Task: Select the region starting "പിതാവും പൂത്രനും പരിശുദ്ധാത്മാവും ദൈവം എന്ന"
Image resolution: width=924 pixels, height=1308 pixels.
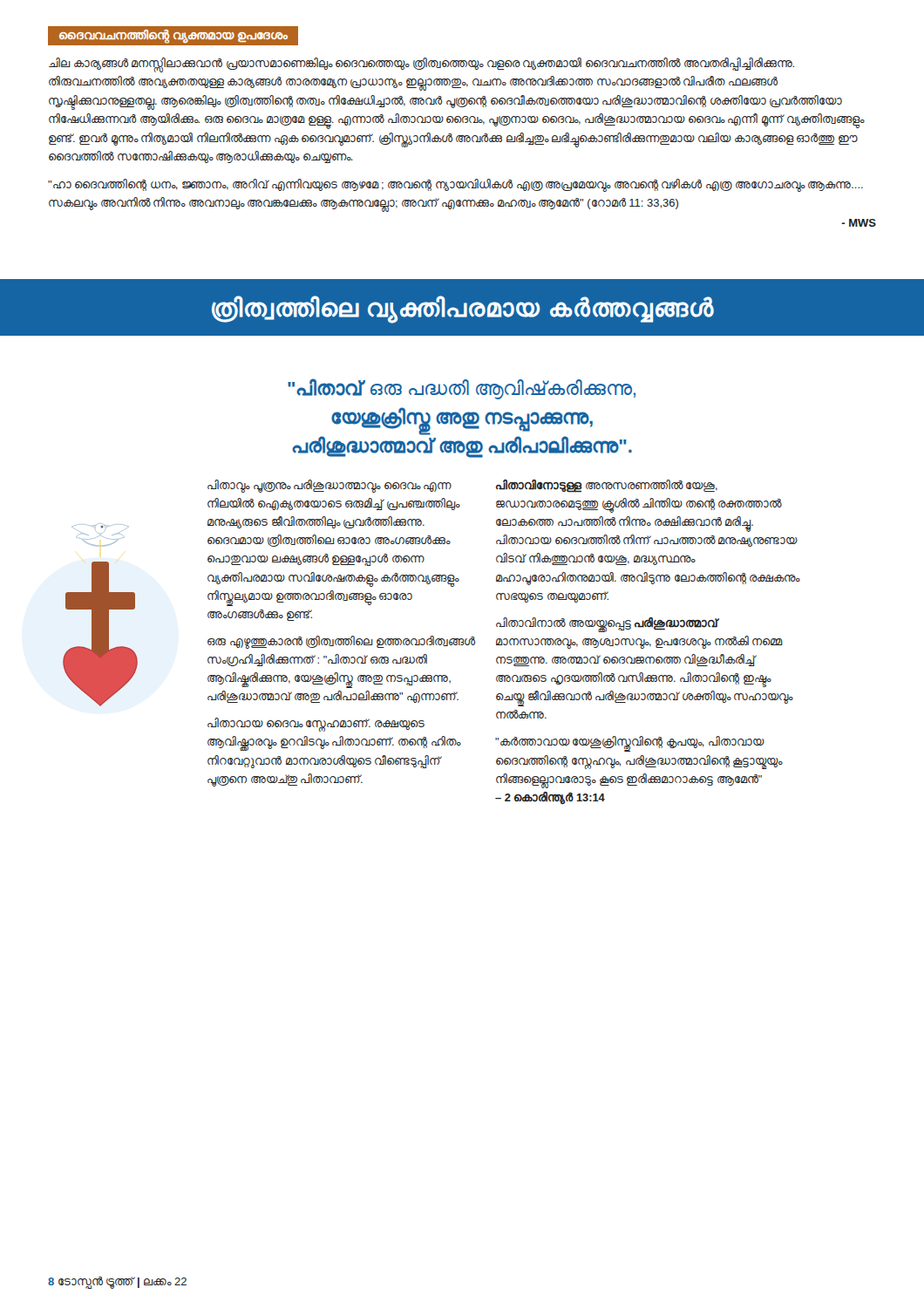Action: click(x=333, y=550)
